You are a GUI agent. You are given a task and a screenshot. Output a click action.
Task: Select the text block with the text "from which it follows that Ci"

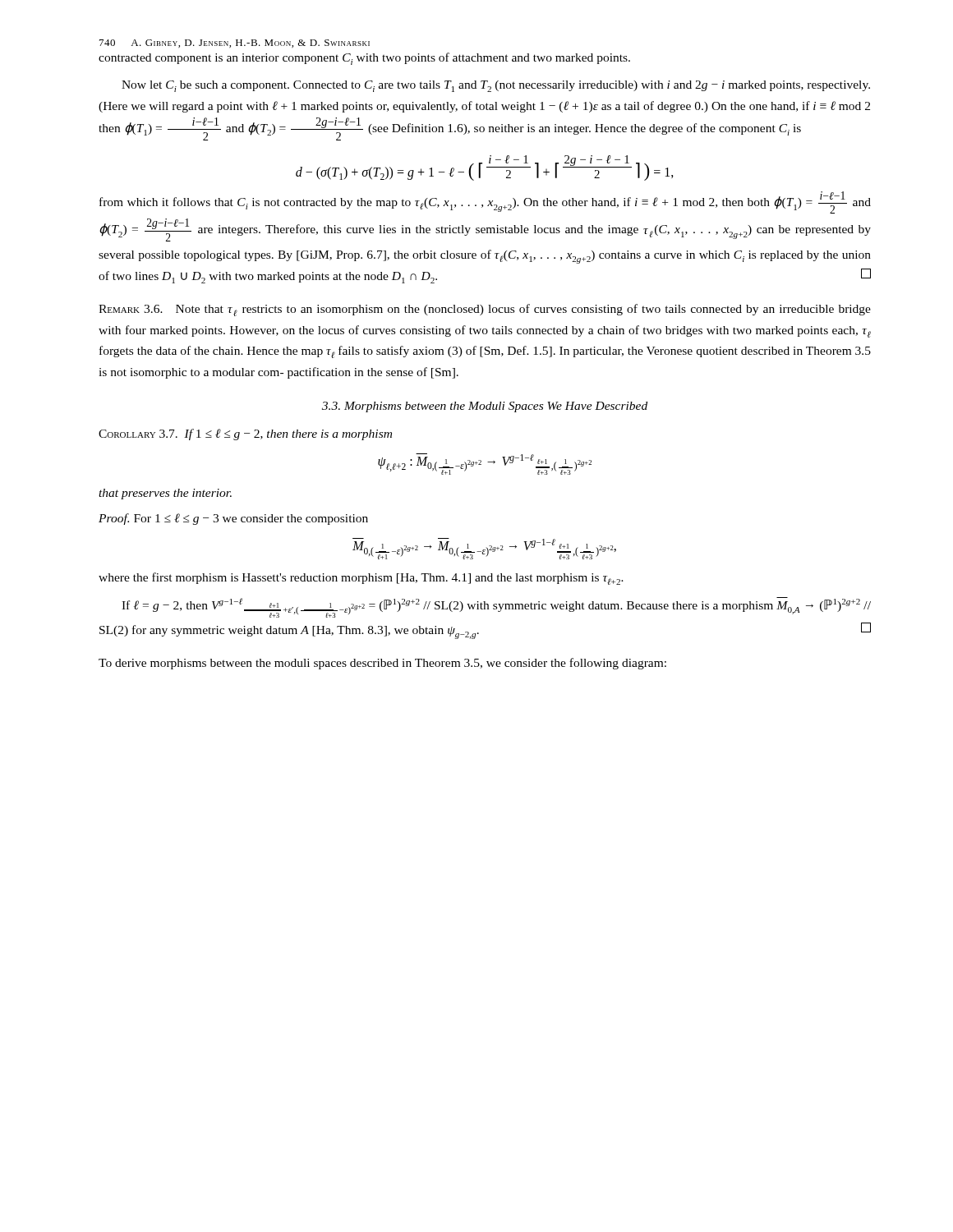[485, 237]
